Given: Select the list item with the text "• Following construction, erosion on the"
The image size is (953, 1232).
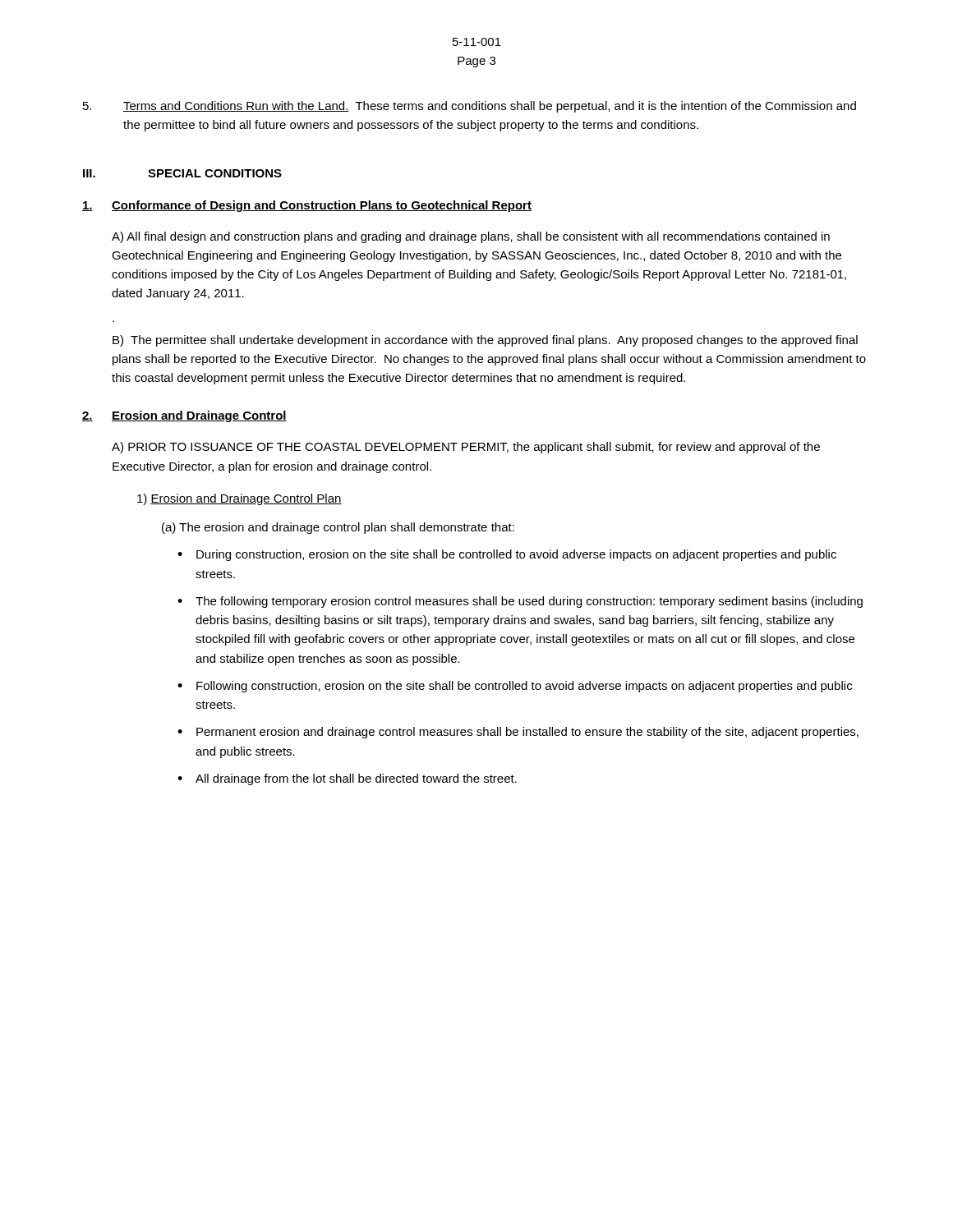Looking at the screenshot, I should click(524, 695).
